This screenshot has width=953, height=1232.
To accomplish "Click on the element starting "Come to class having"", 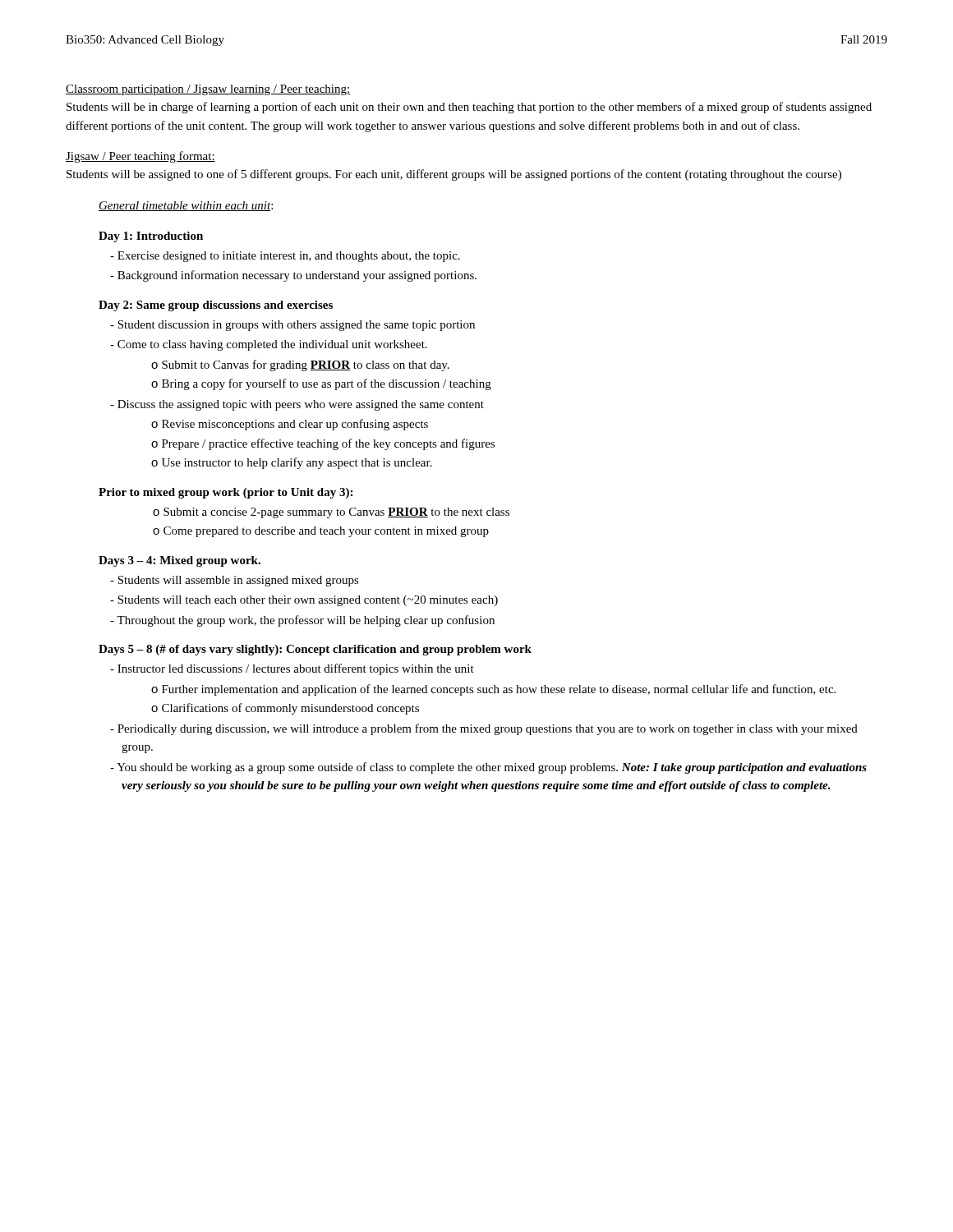I will 272,345.
